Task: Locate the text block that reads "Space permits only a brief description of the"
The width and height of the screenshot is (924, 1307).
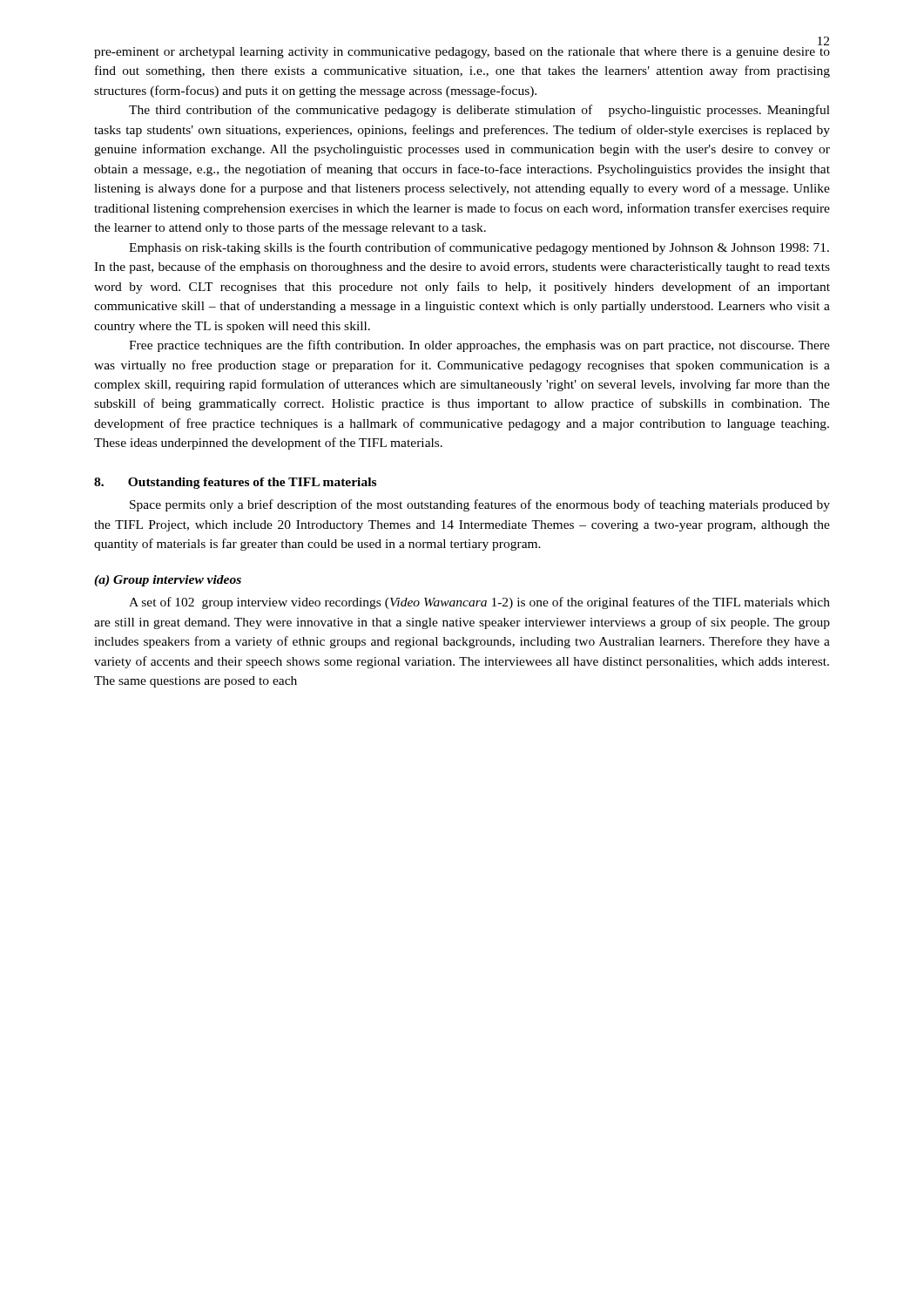Action: [x=462, y=525]
